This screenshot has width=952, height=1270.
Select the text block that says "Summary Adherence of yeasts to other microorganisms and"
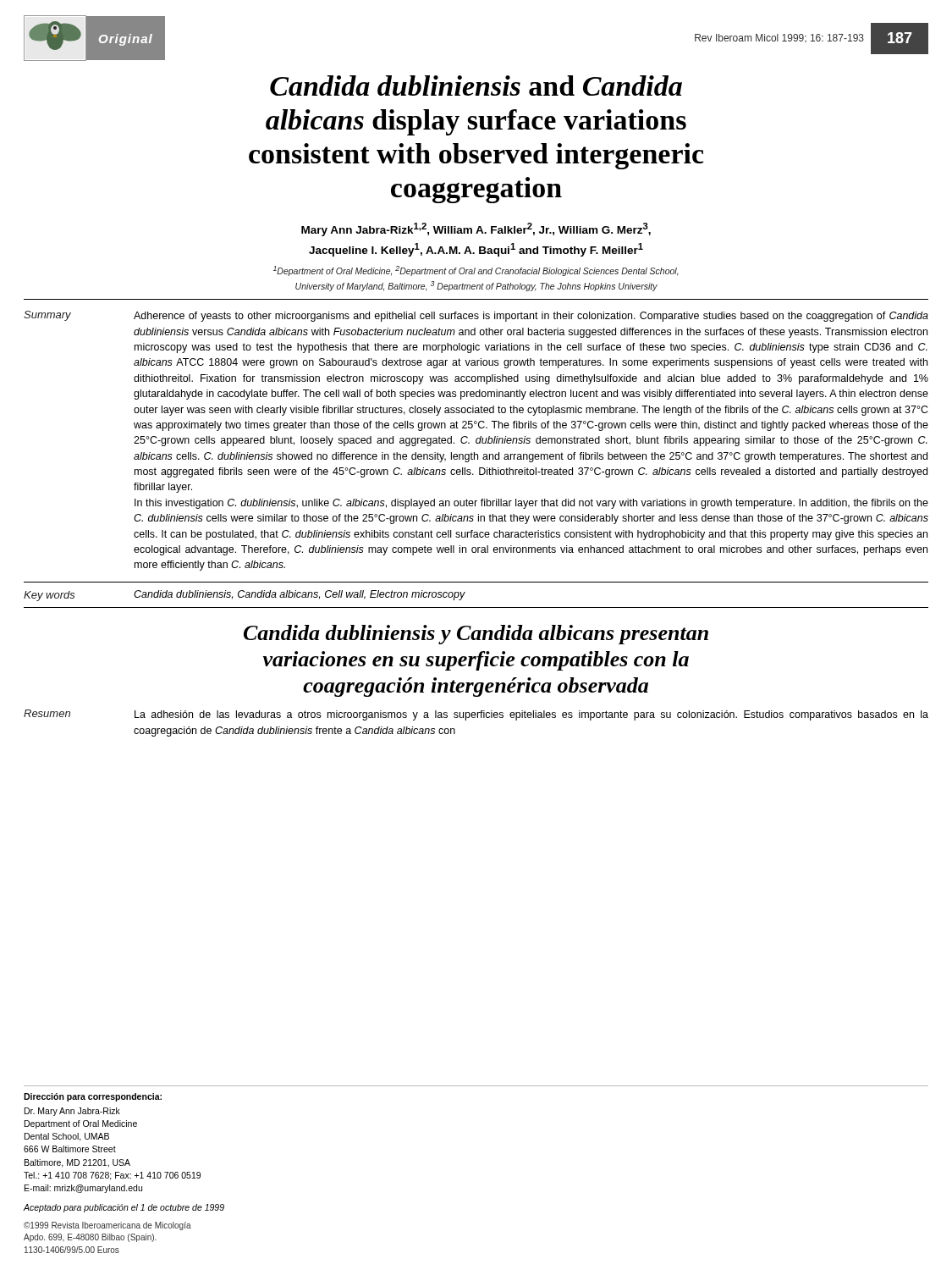click(476, 441)
